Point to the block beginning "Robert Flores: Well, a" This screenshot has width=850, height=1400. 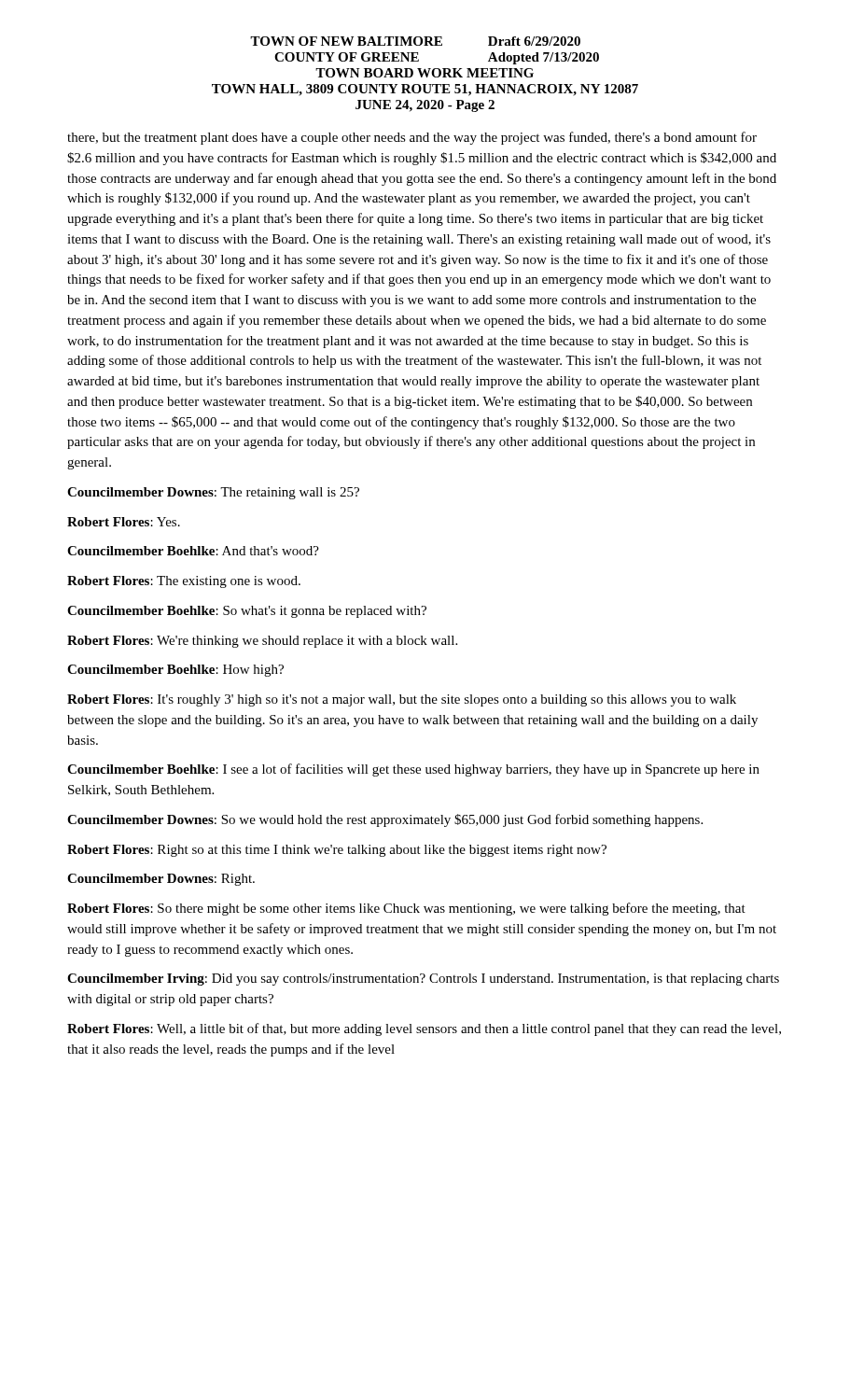coord(424,1038)
